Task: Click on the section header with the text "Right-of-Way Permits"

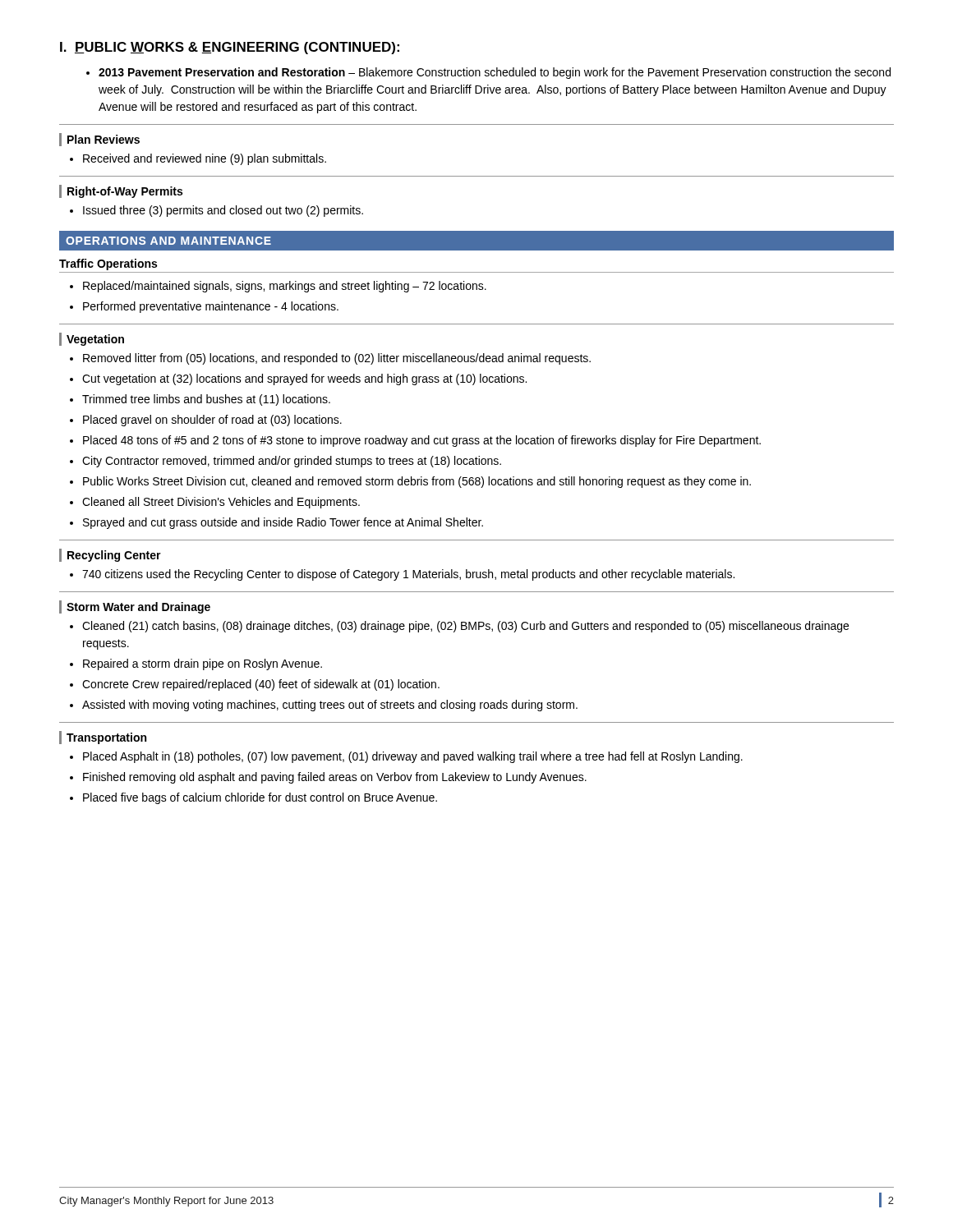Action: (125, 191)
